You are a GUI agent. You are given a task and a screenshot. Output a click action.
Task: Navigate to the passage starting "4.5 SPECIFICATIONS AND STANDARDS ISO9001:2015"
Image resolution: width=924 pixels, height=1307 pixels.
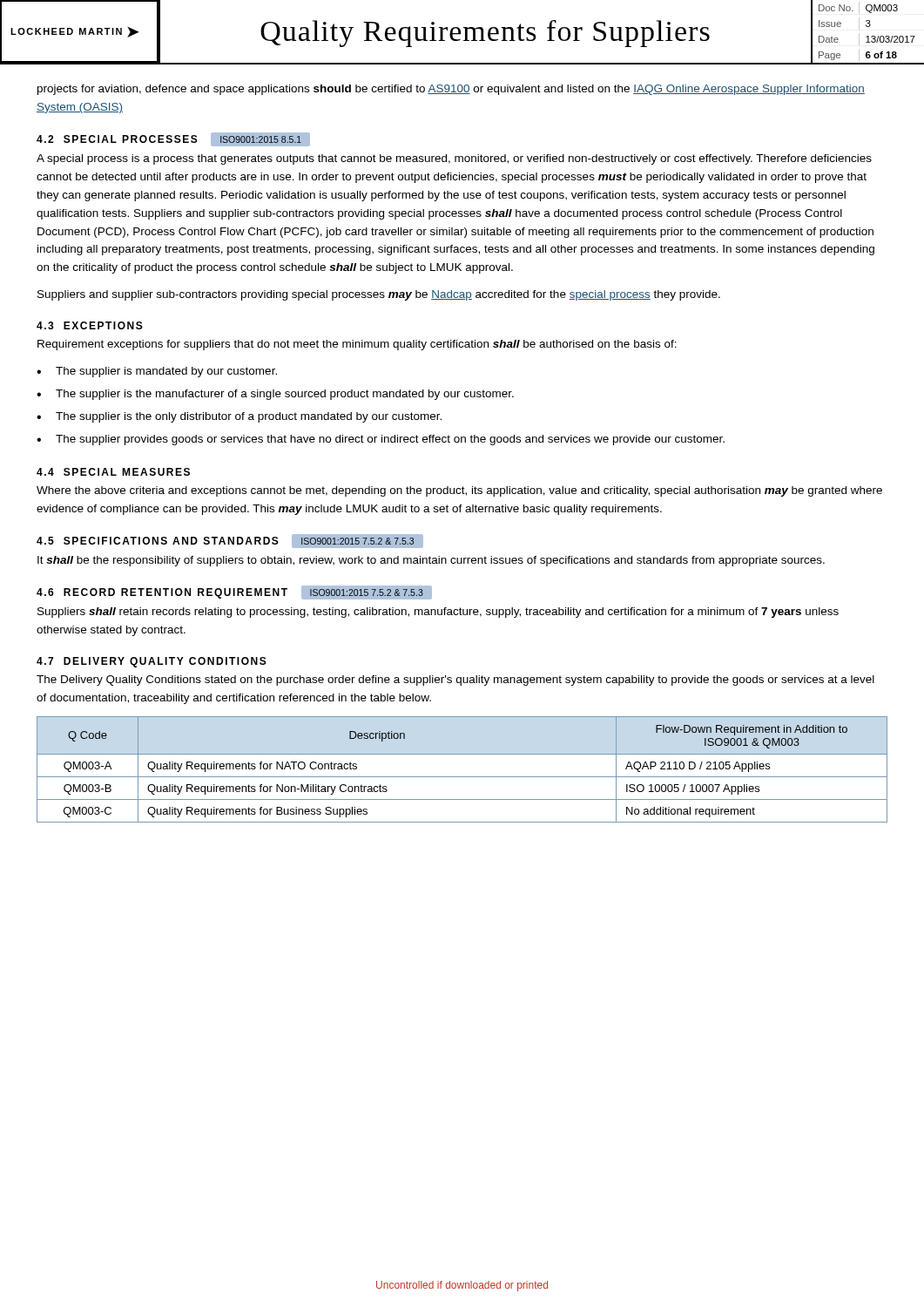click(230, 541)
